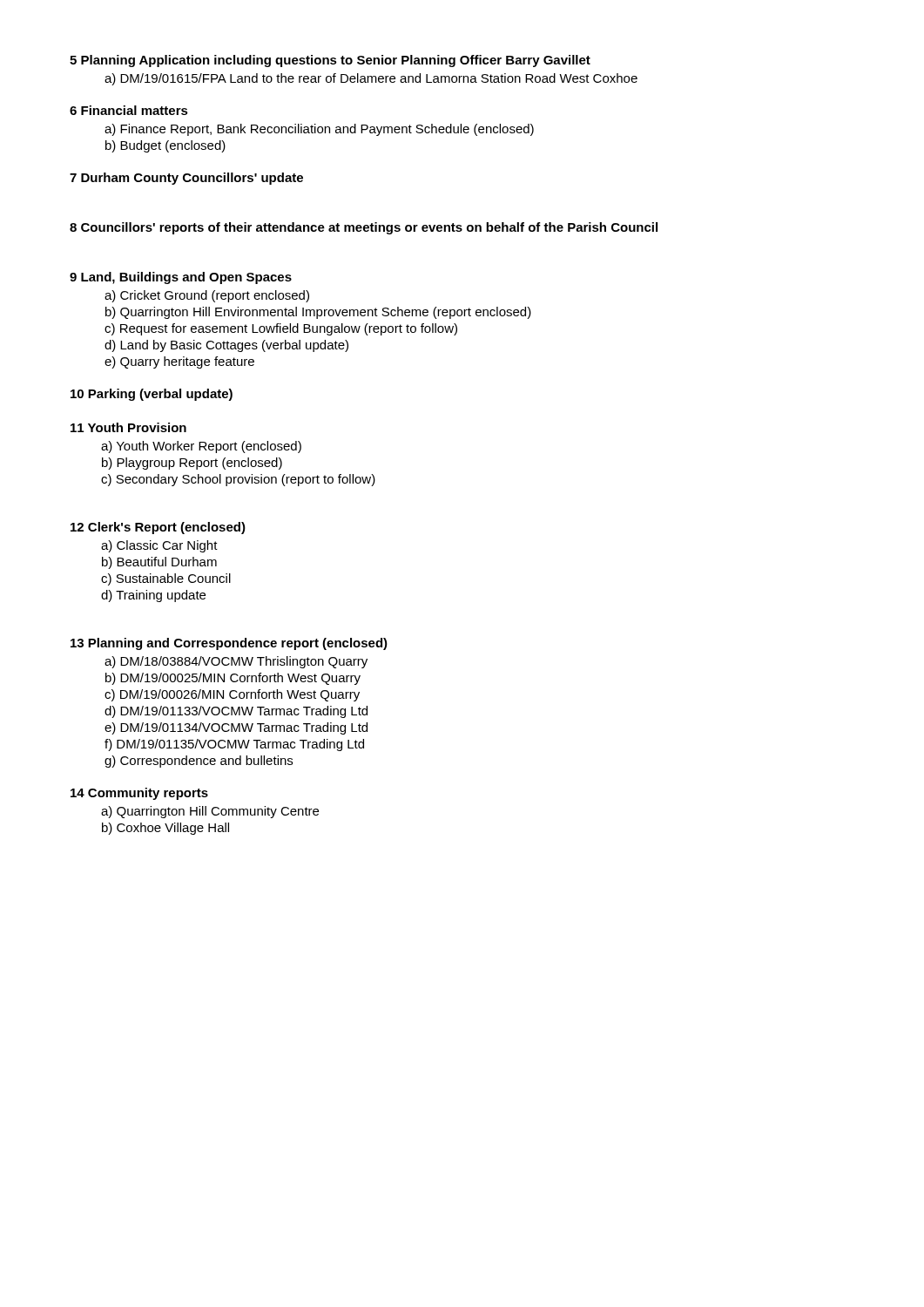The image size is (924, 1307).
Task: Select the list item that says "b) Budget (enclosed)"
Action: pyautogui.click(x=165, y=145)
